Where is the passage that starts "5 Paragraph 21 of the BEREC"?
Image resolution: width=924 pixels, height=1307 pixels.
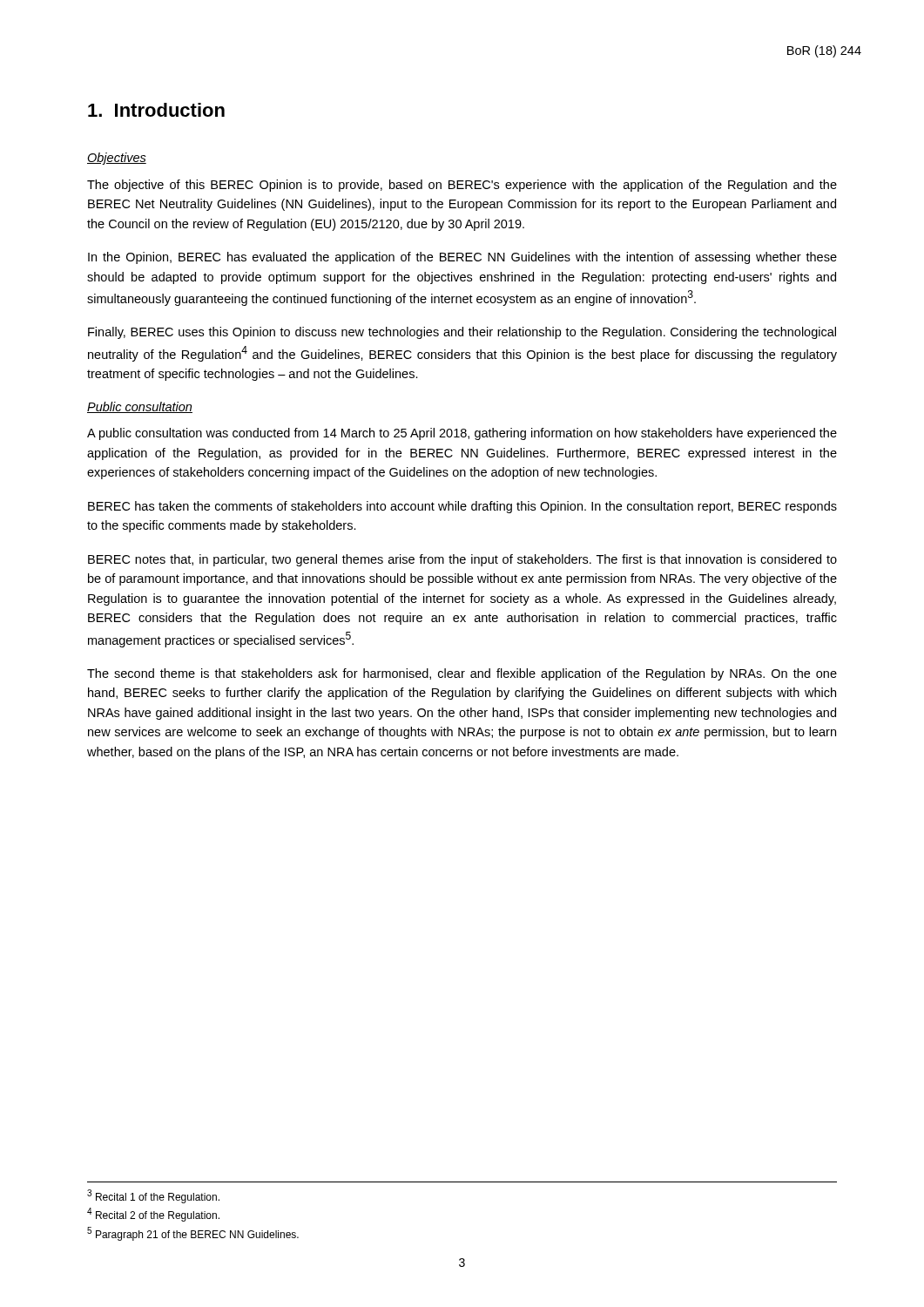pos(193,1234)
